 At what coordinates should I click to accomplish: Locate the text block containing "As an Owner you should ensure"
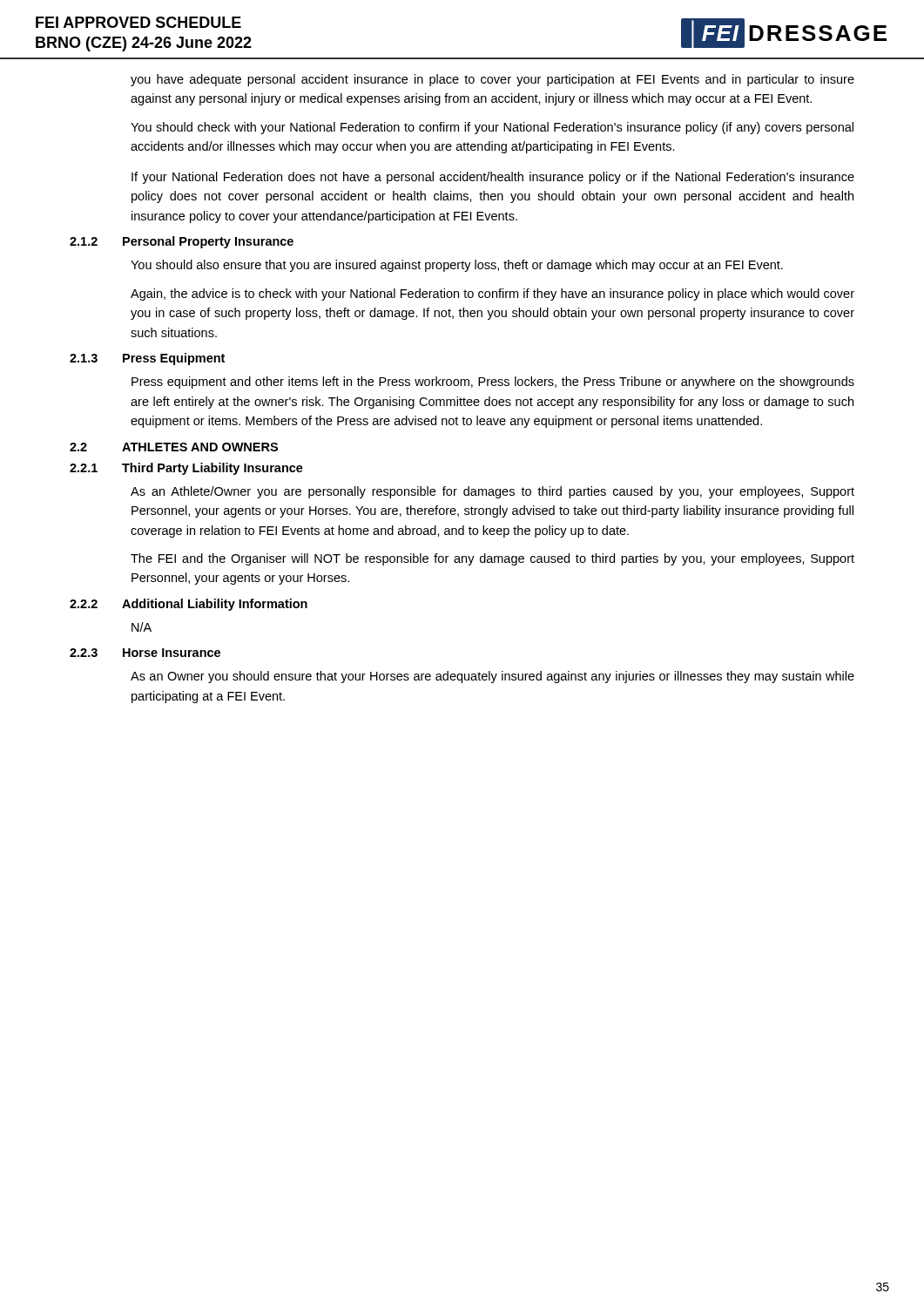pyautogui.click(x=492, y=686)
